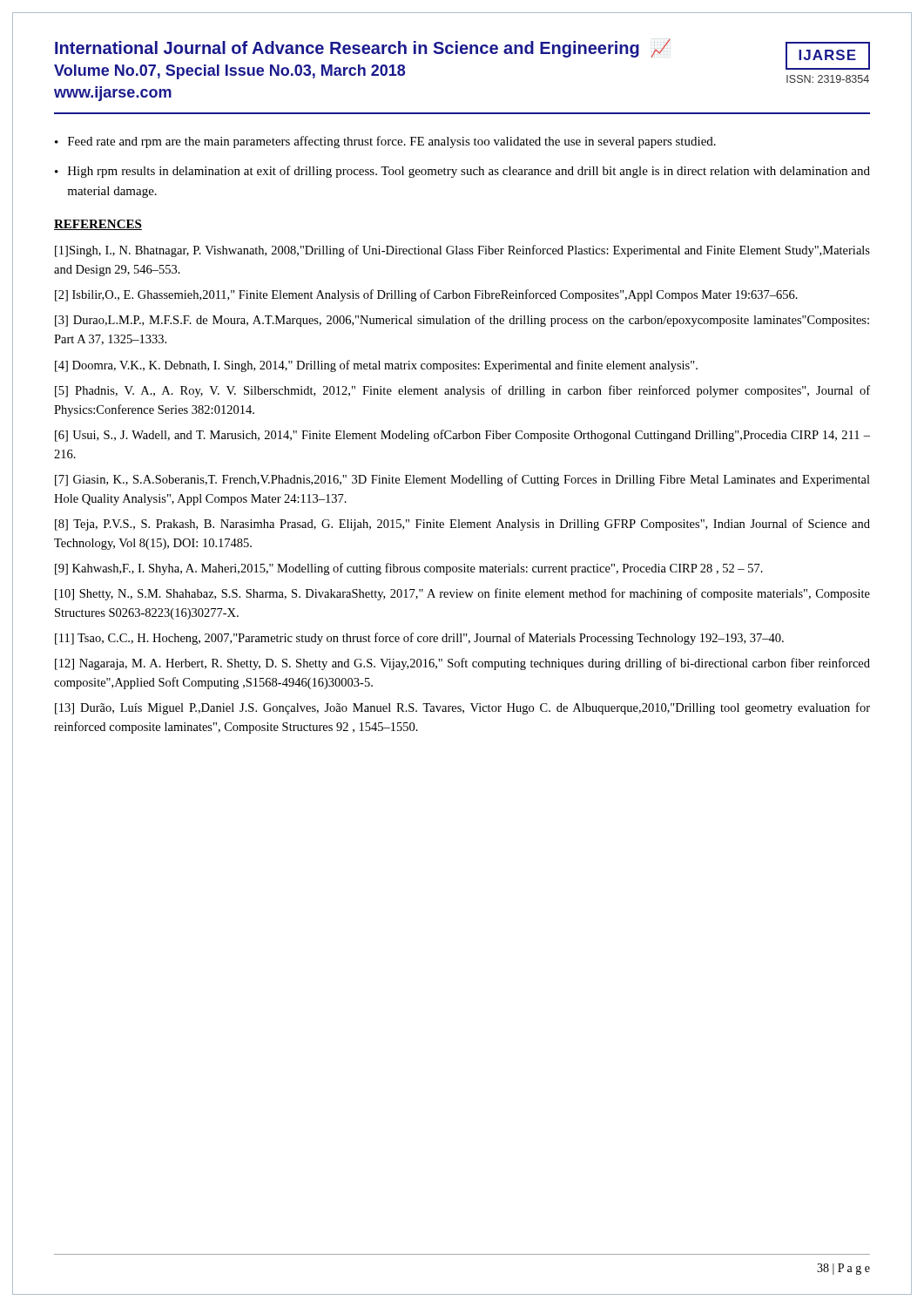Select the list item with the text "[13] Durão, Luís Miguel P.,Daniel J.S."
Screen dimensions: 1307x924
(462, 717)
